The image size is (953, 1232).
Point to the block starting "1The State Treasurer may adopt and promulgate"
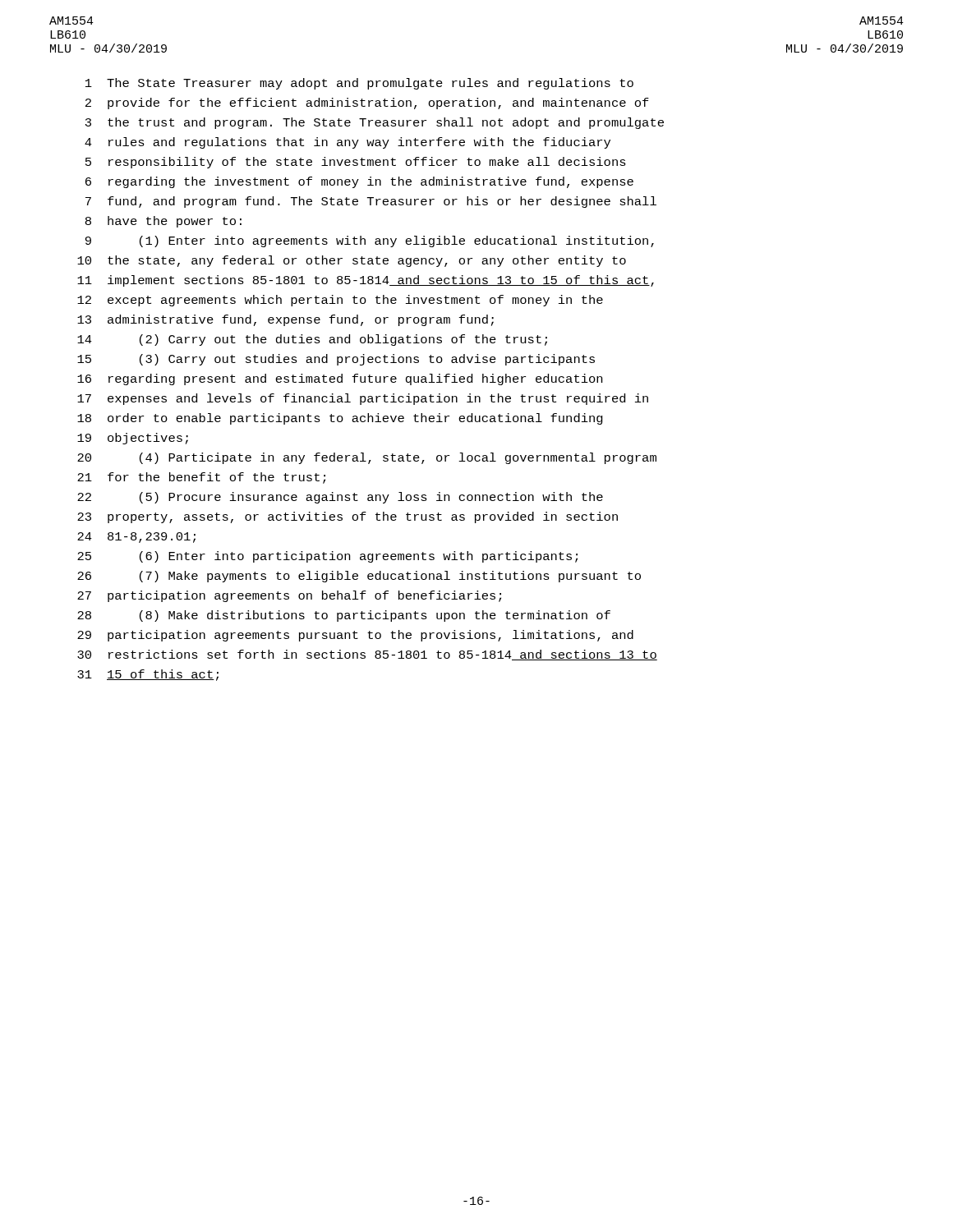point(476,380)
